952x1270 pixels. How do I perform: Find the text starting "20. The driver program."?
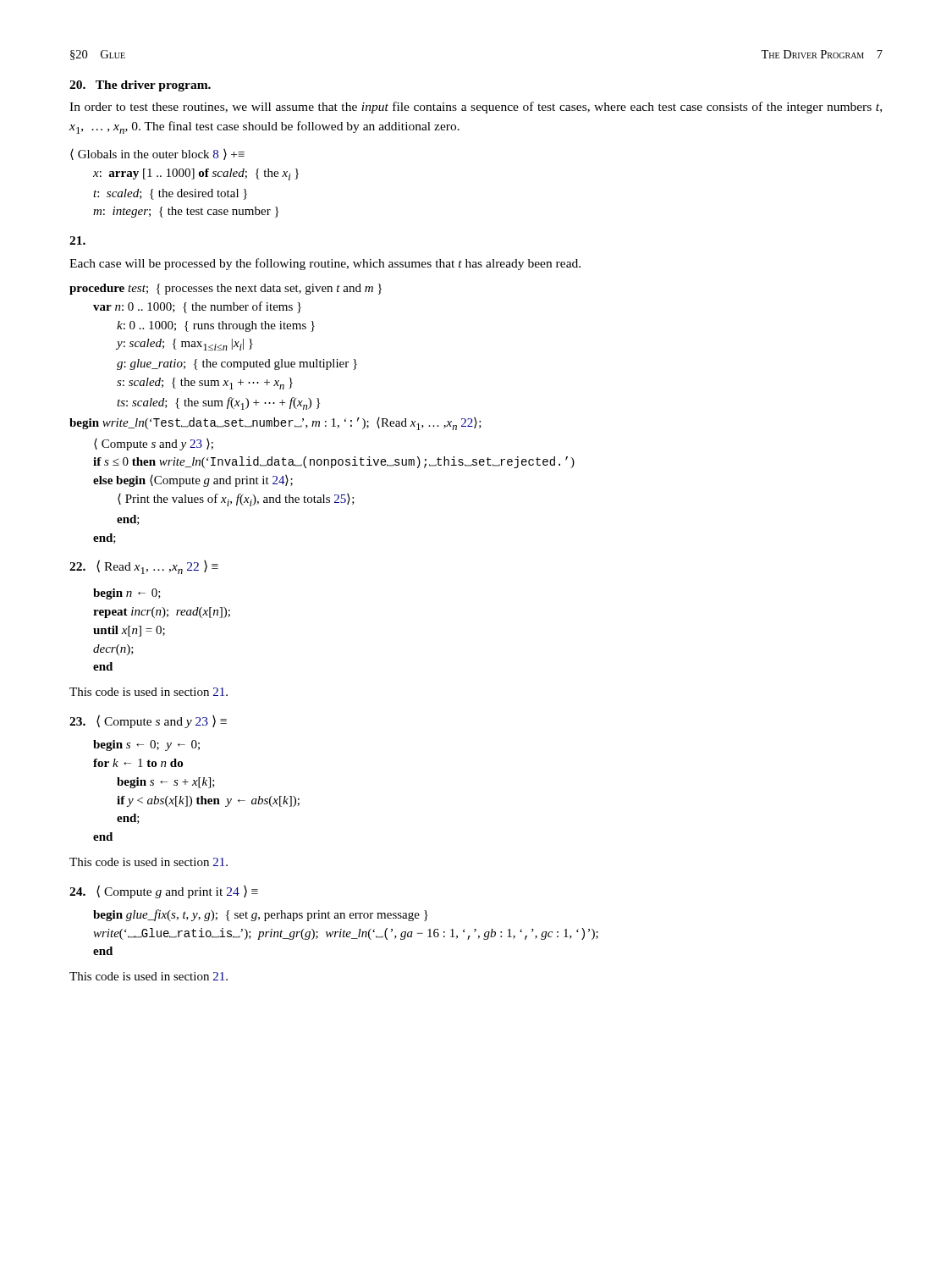pos(140,84)
